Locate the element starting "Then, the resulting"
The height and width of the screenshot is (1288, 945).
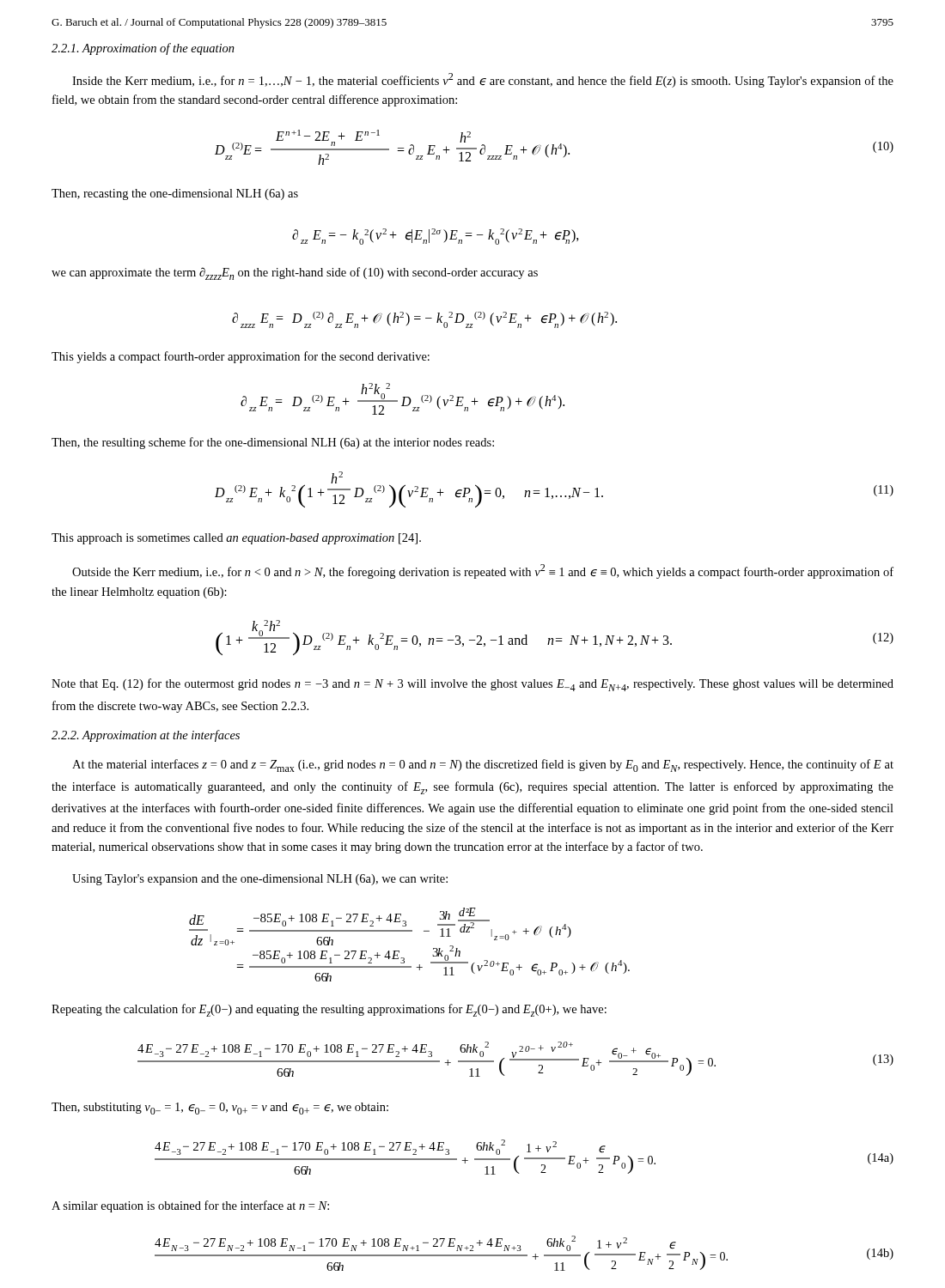[472, 442]
